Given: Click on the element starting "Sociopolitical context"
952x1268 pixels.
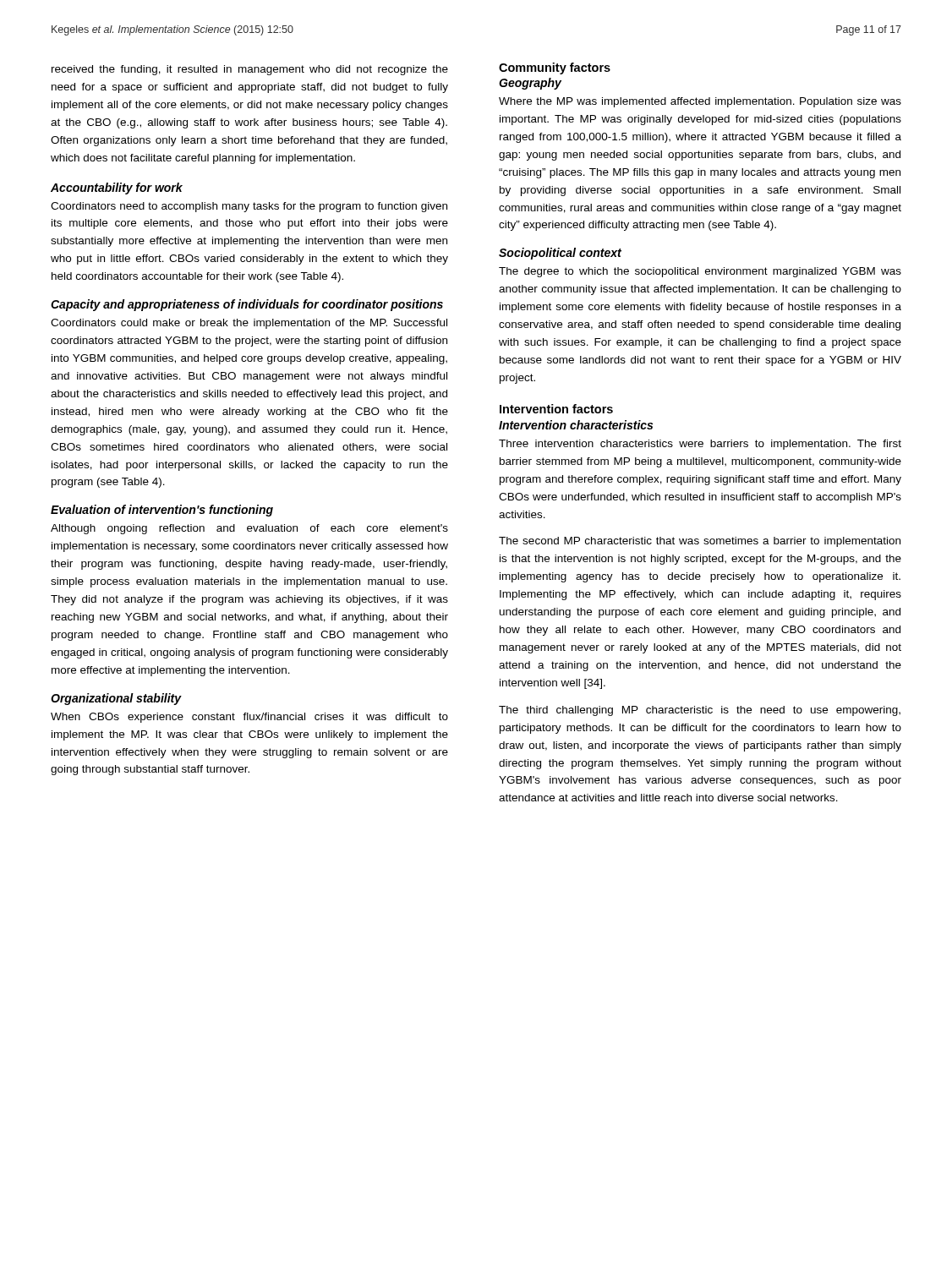Looking at the screenshot, I should [560, 253].
